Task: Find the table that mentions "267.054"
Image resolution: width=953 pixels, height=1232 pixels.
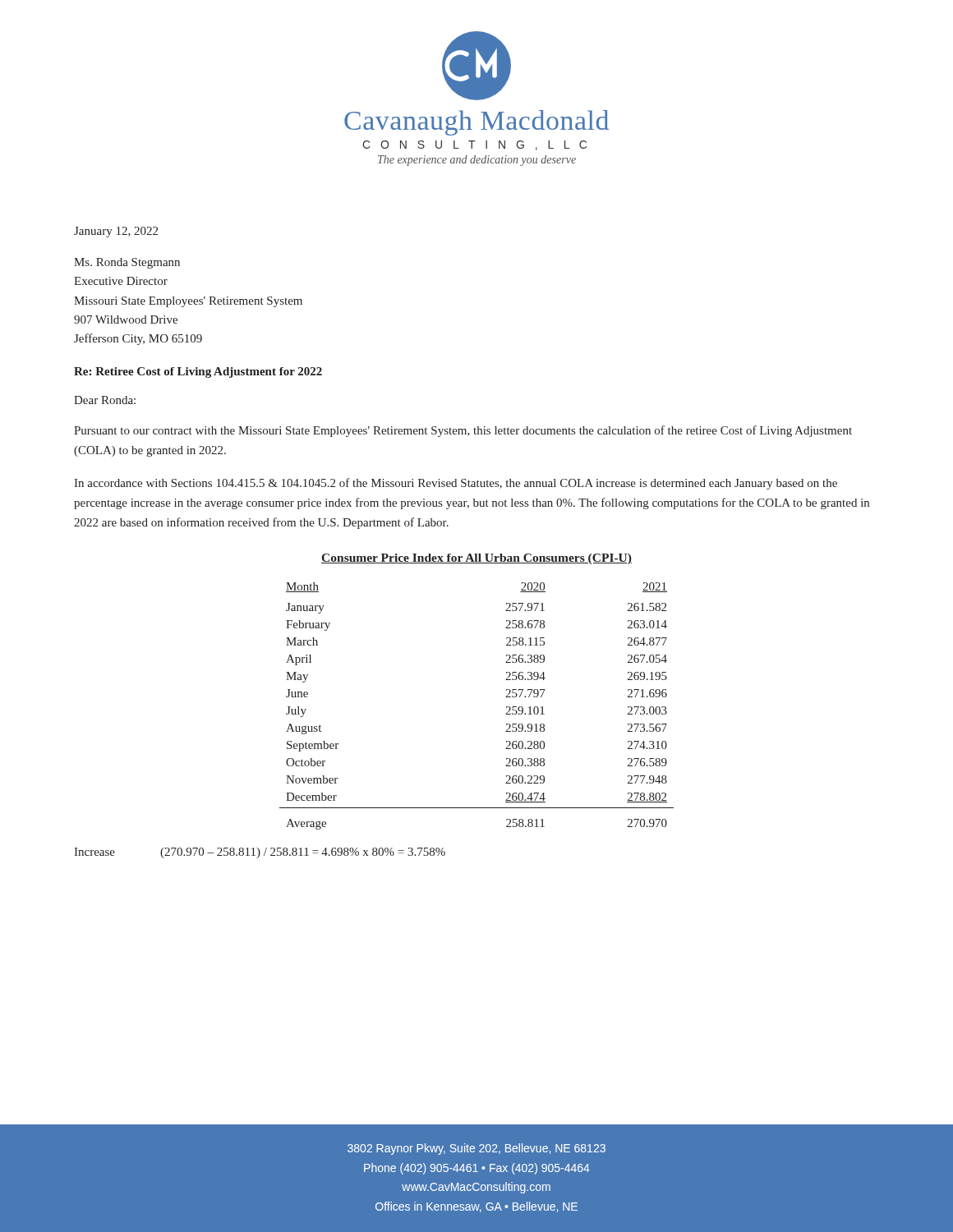Action: (476, 705)
